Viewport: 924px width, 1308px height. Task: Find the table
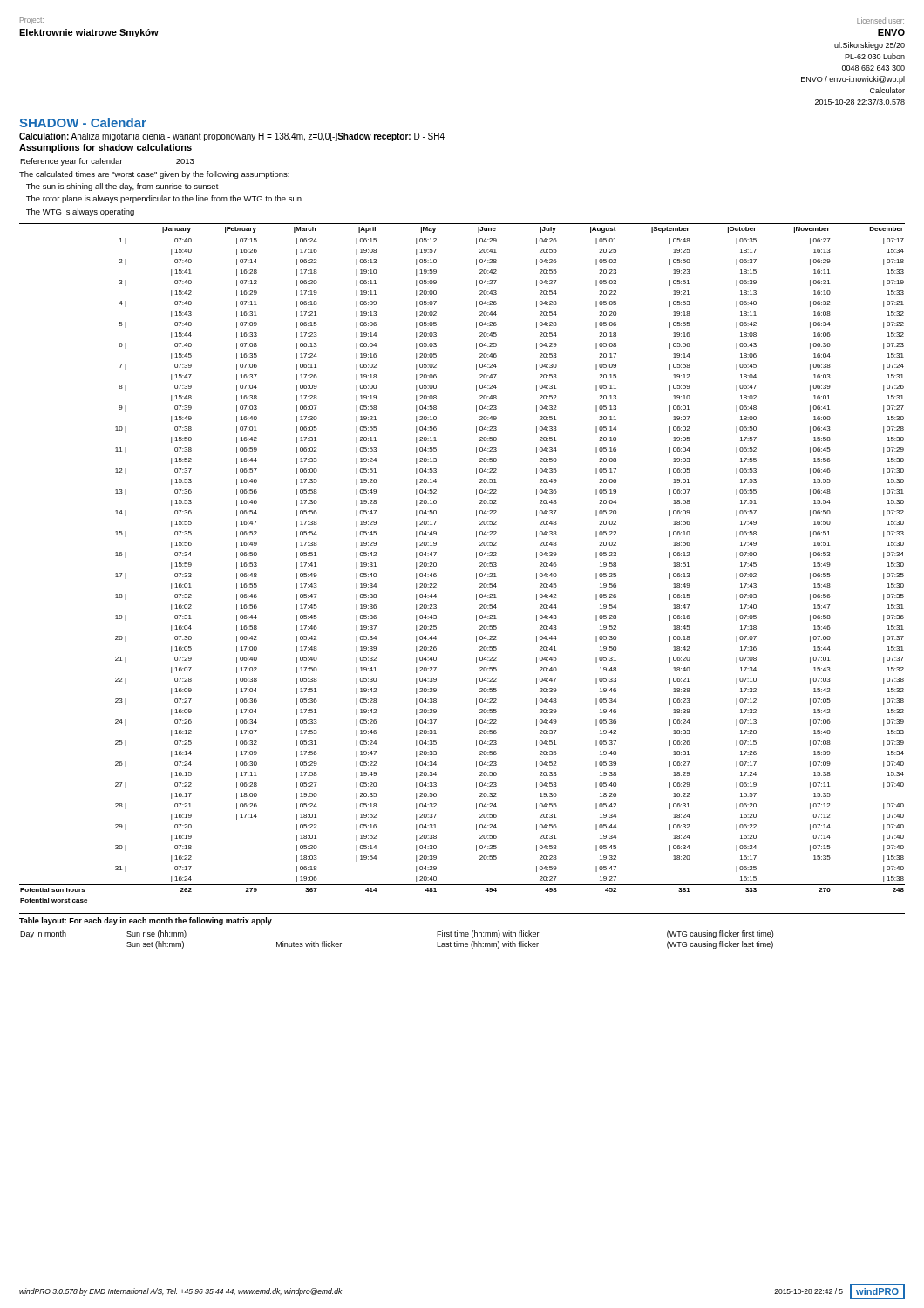coord(462,564)
